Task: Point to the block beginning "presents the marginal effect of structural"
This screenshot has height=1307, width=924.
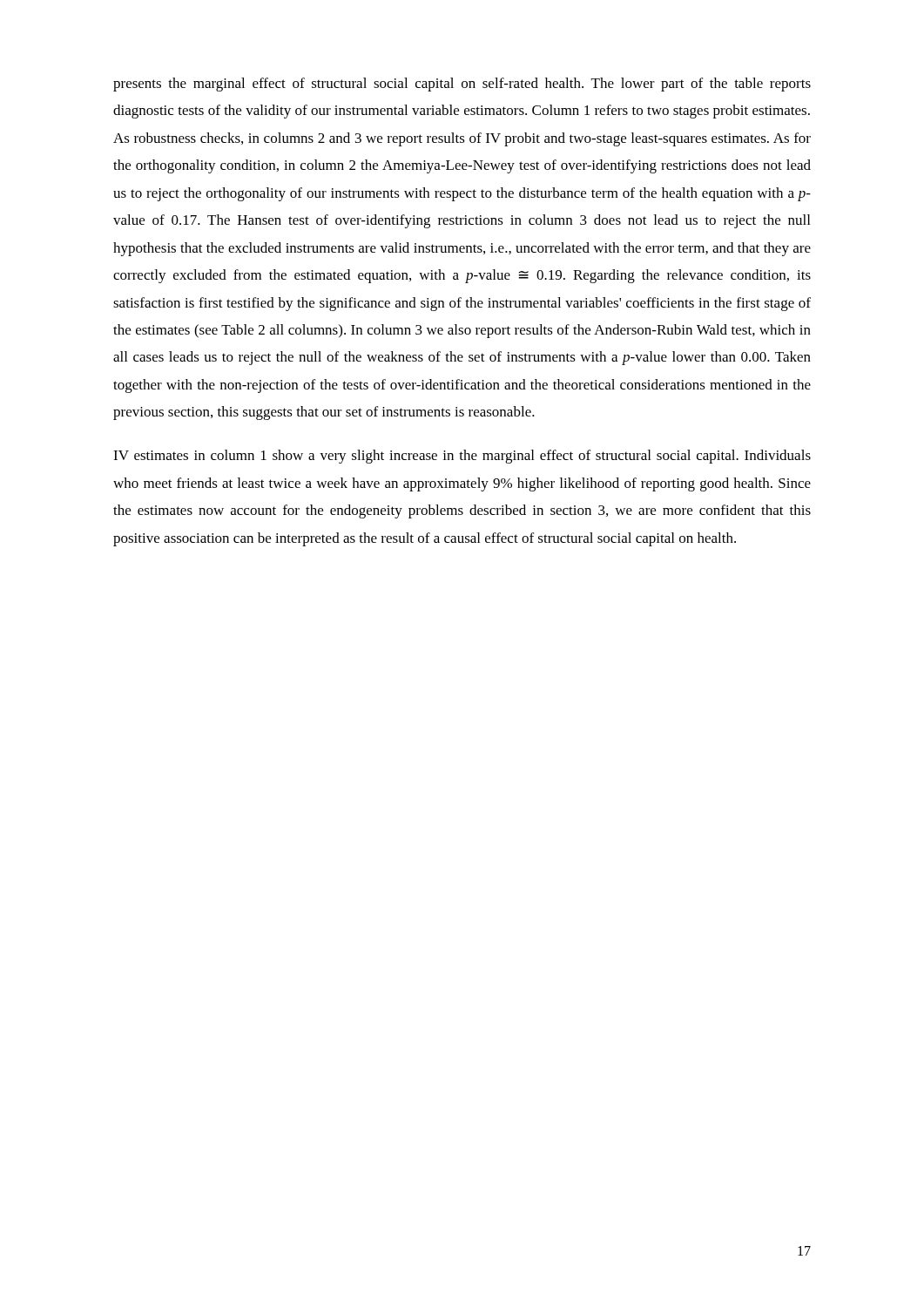Action: click(462, 311)
